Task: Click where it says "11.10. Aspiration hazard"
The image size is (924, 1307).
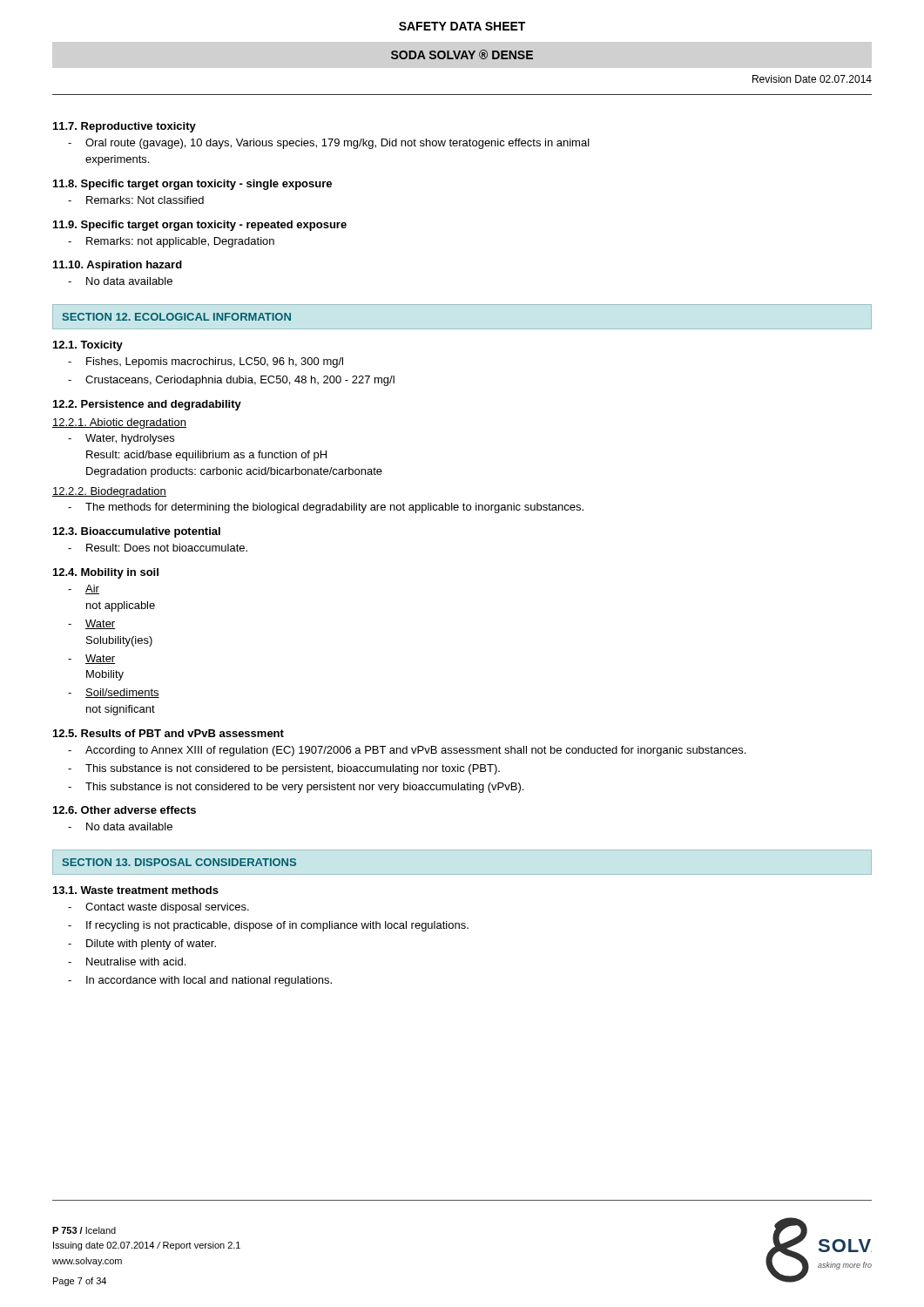Action: pos(117,265)
